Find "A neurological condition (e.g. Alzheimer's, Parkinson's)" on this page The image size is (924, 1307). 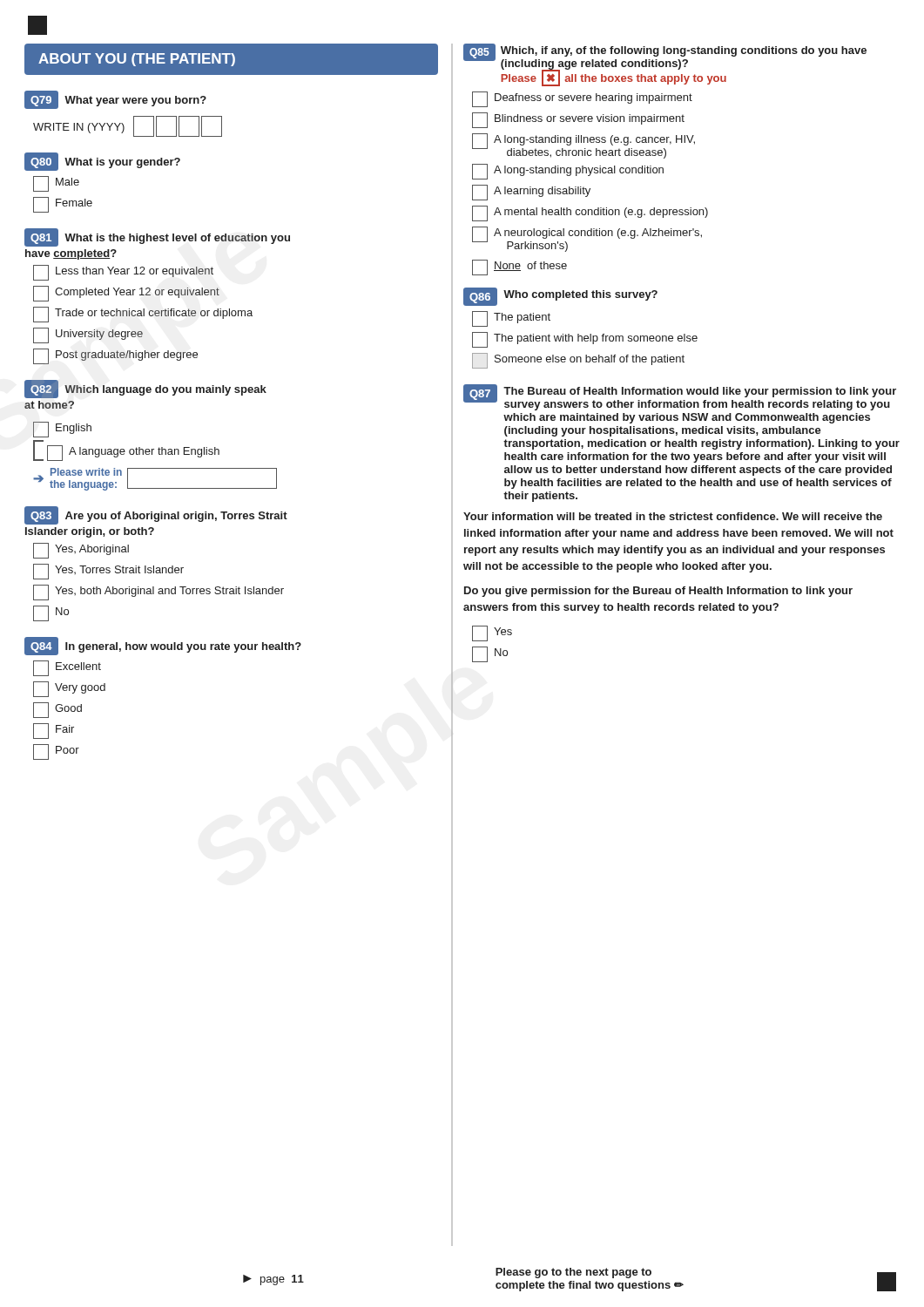(587, 239)
